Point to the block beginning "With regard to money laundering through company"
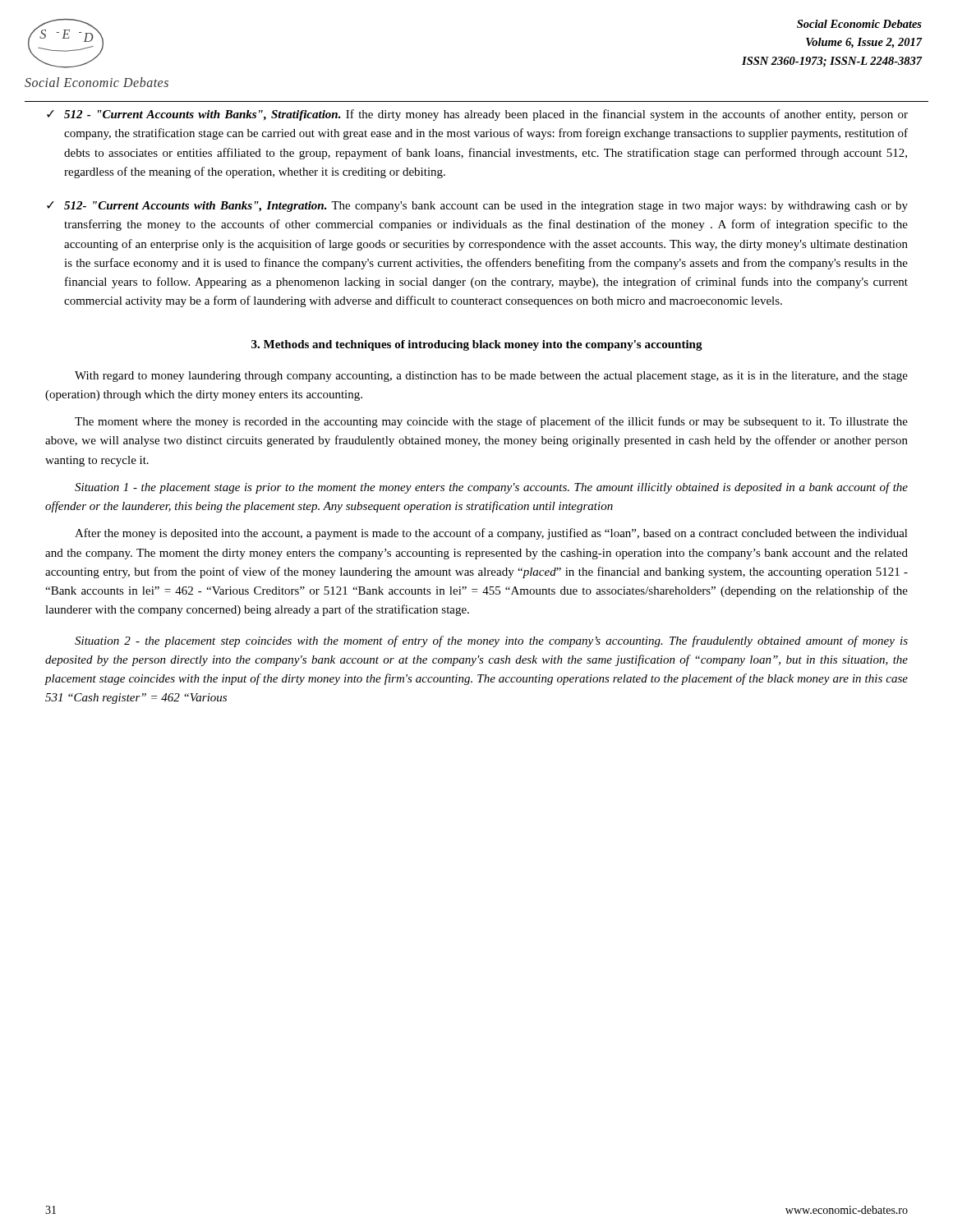Screen dimensions: 1232x953 [476, 385]
